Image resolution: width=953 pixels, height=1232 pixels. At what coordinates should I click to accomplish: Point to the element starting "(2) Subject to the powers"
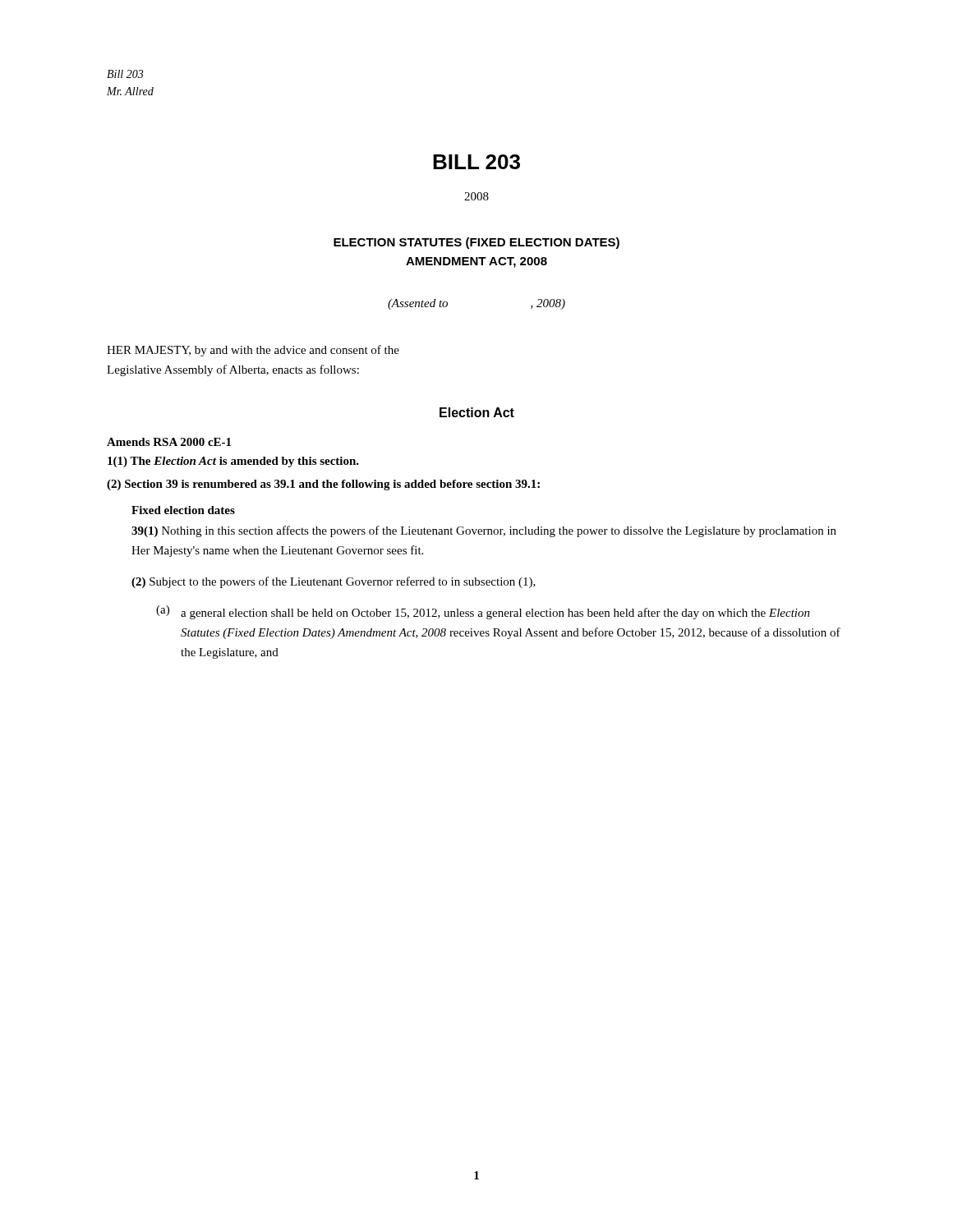334,581
